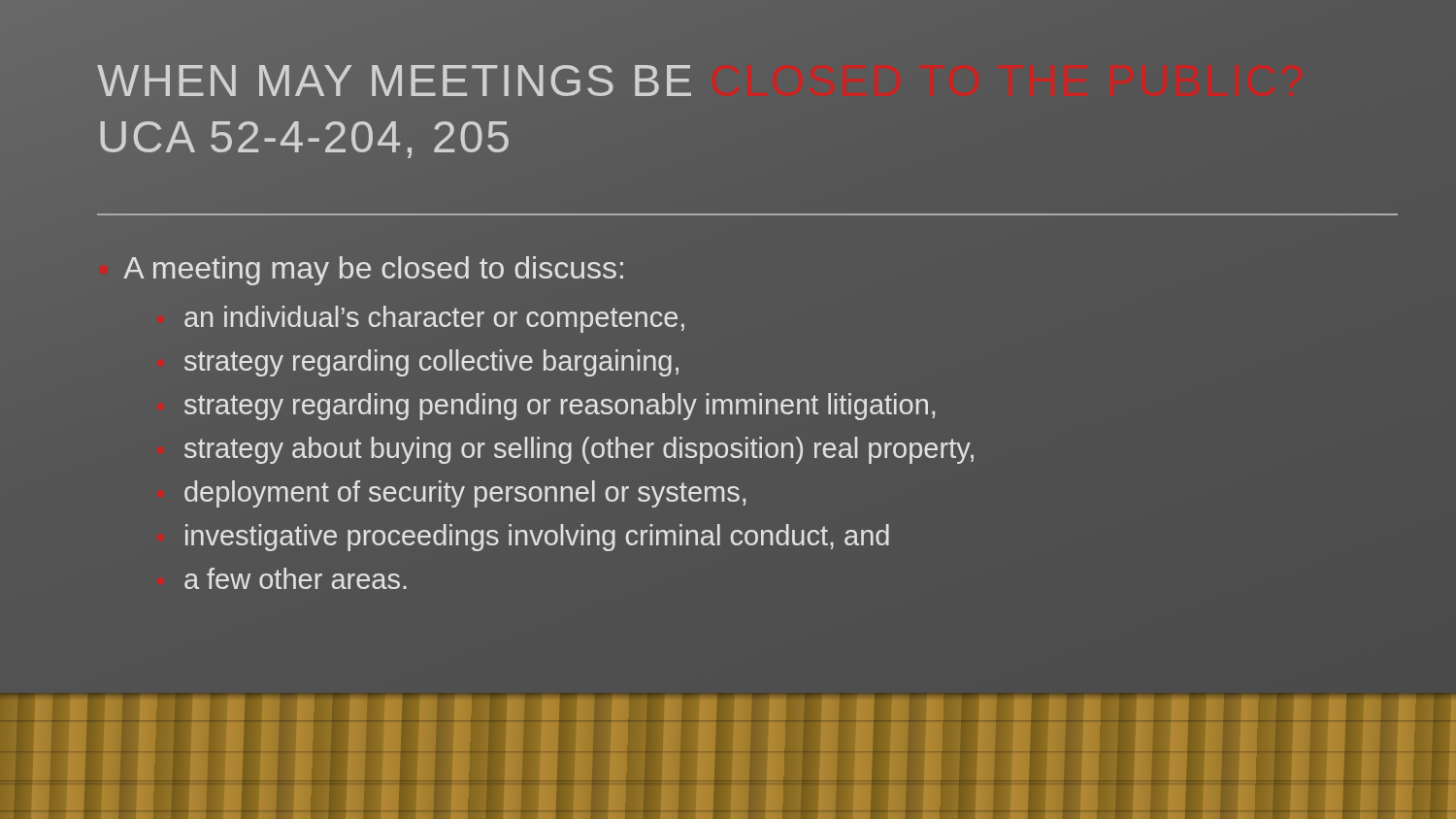The width and height of the screenshot is (1456, 819).
Task: Navigate to the element starting "● strategy regarding pending or reasonably"
Action: (x=546, y=405)
